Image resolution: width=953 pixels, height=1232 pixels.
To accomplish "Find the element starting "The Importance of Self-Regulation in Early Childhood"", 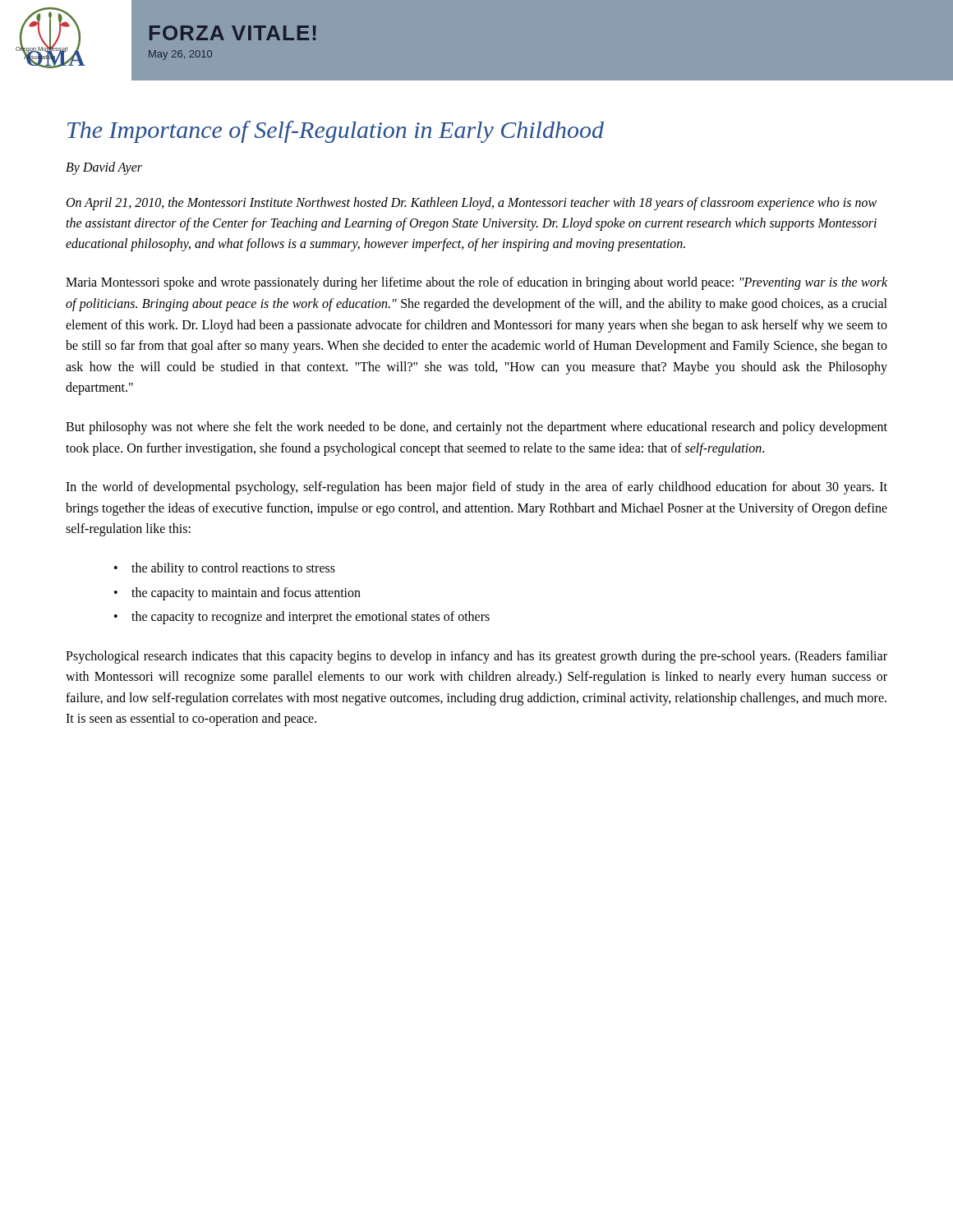I will pos(476,129).
